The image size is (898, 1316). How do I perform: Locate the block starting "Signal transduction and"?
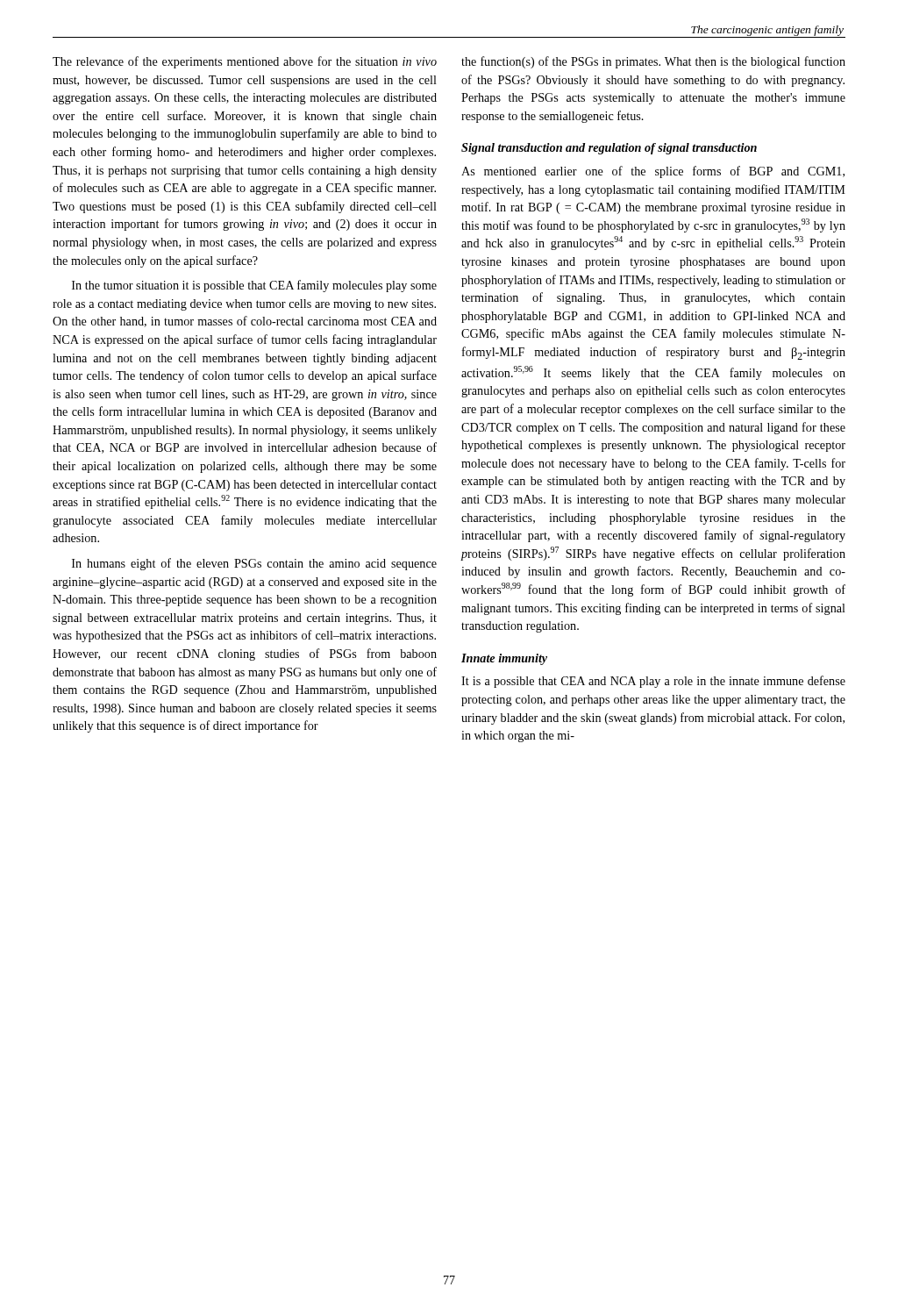[x=609, y=148]
